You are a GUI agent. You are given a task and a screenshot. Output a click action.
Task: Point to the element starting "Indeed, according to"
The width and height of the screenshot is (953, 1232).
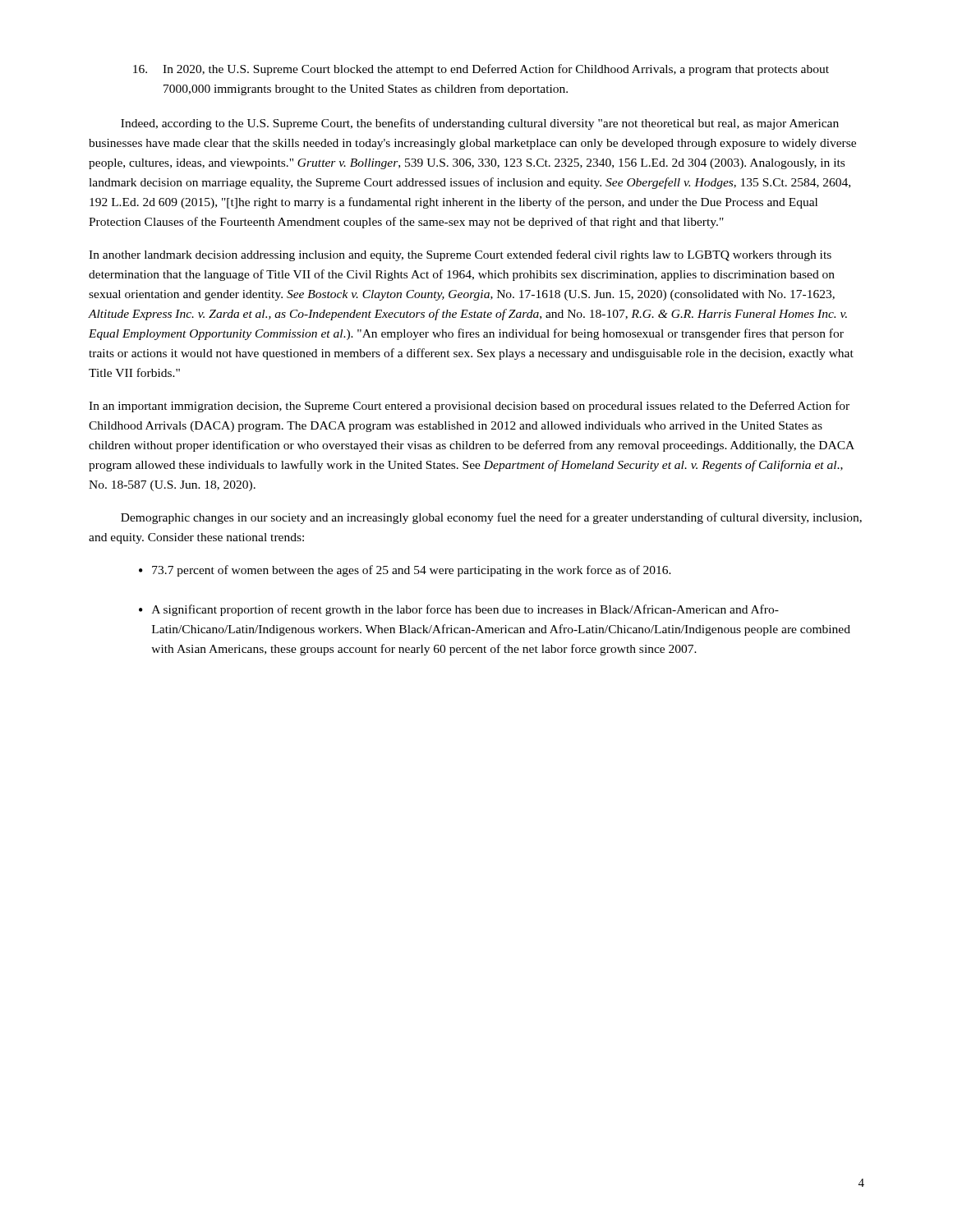point(473,172)
